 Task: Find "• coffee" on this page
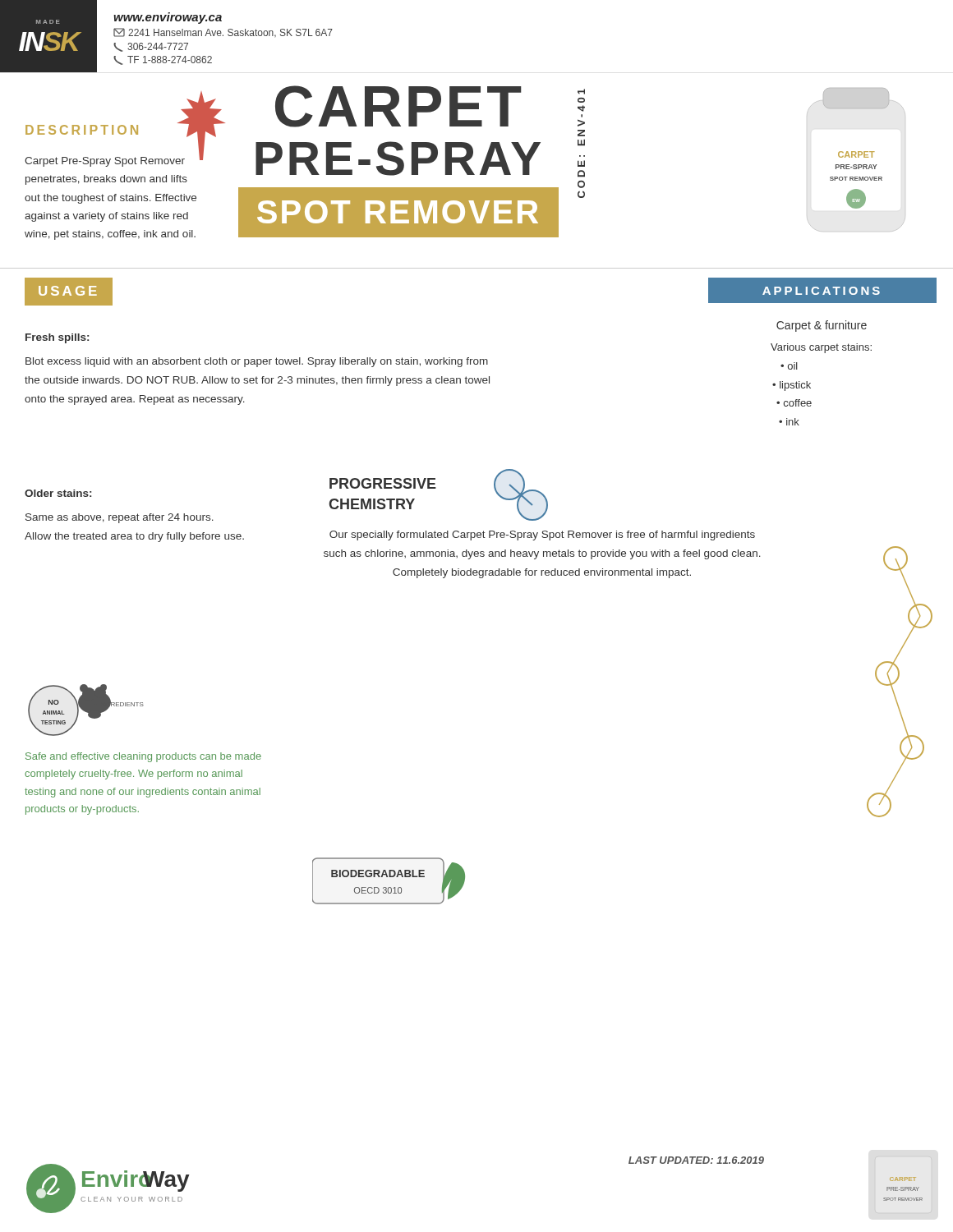(794, 403)
